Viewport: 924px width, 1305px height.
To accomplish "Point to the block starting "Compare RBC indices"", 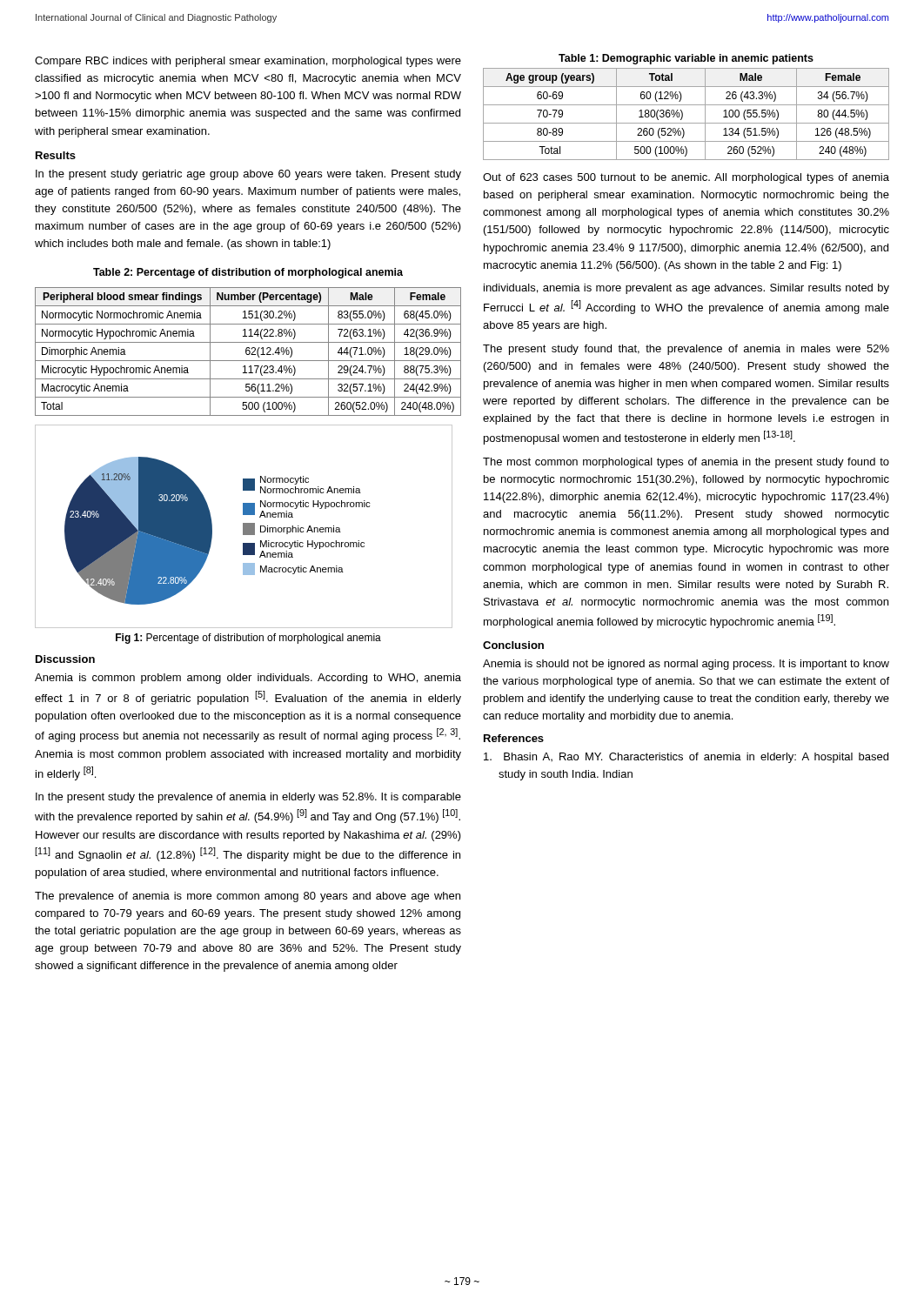I will (x=248, y=95).
